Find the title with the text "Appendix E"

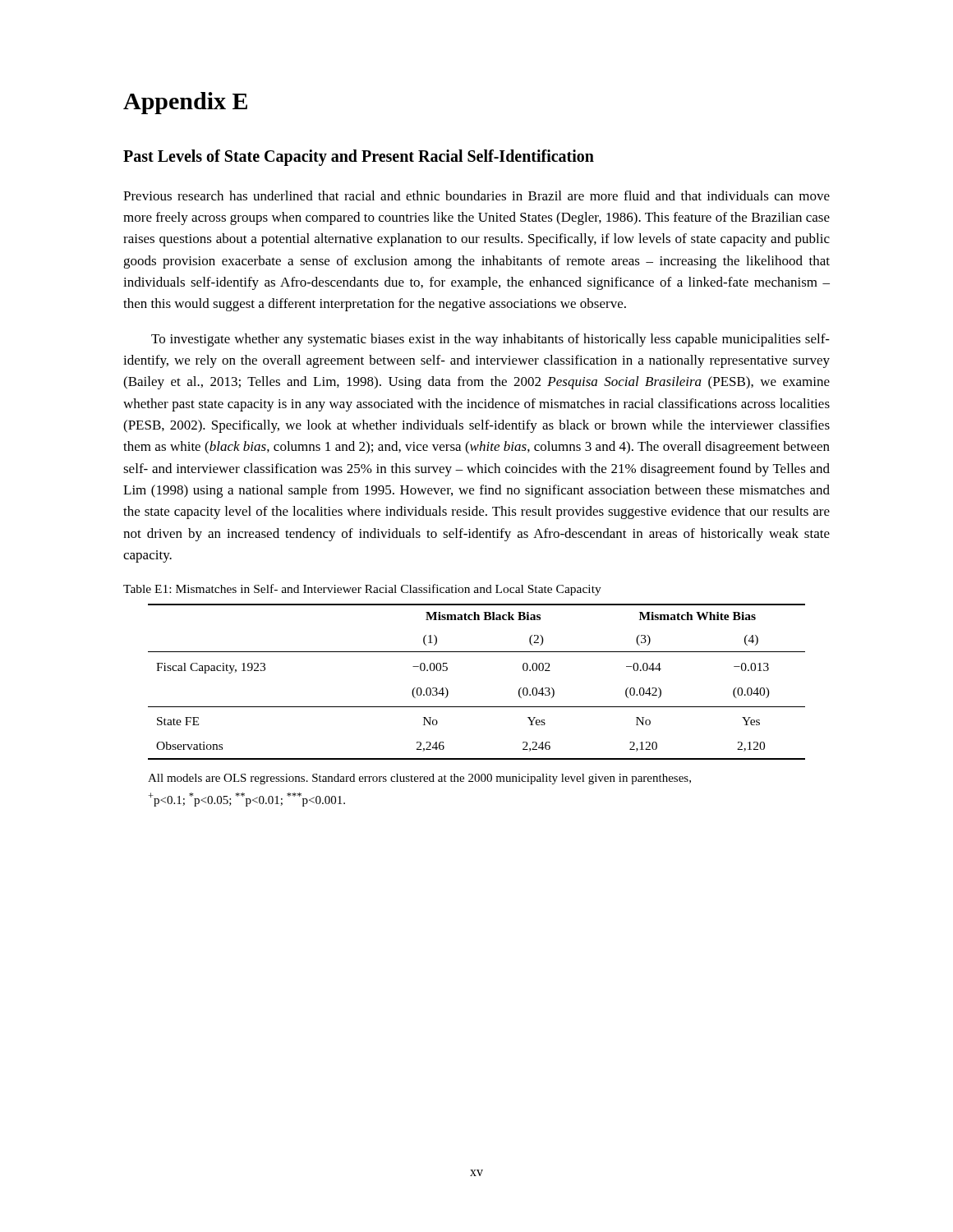click(185, 103)
